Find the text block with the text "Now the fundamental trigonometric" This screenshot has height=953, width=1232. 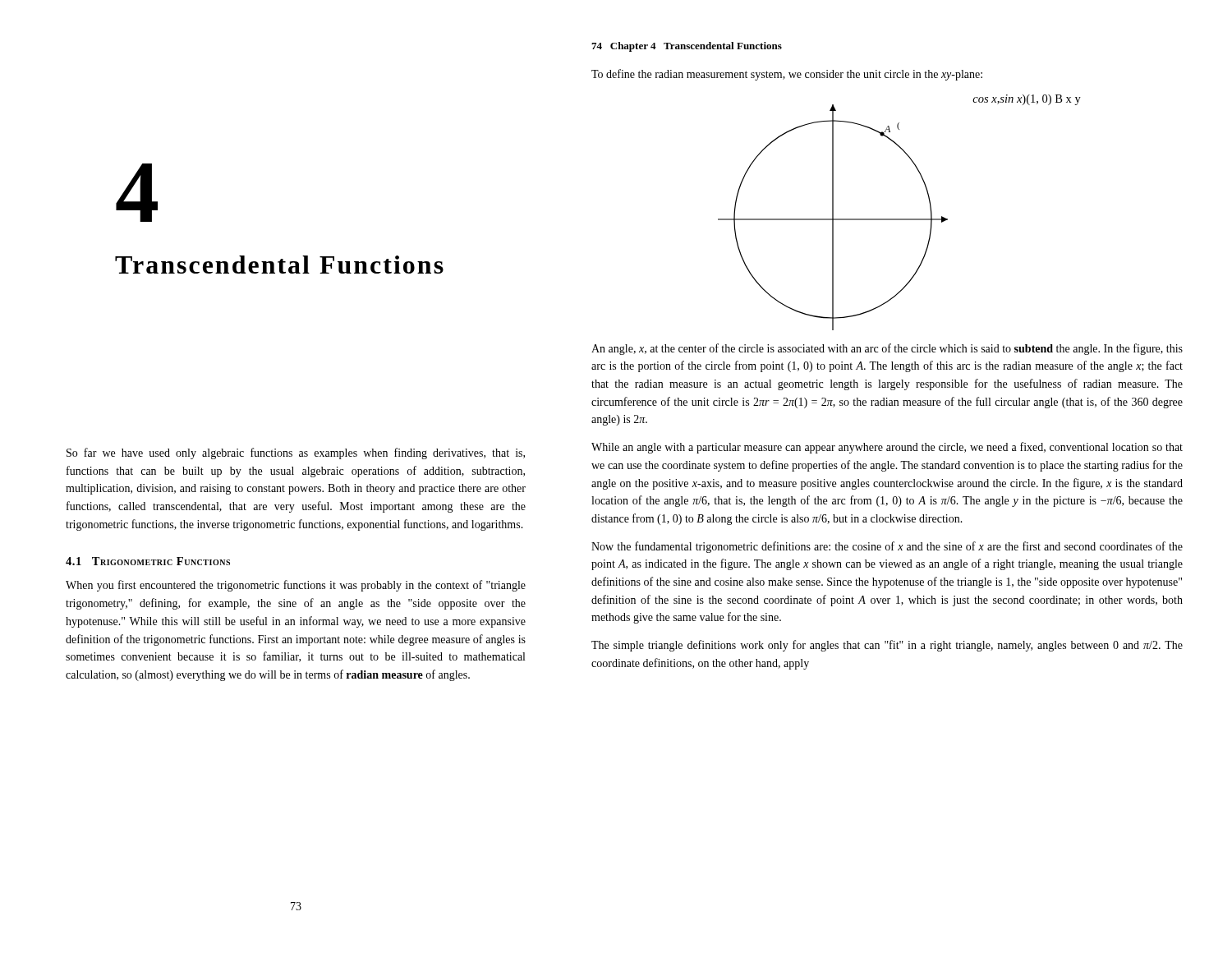click(x=887, y=582)
